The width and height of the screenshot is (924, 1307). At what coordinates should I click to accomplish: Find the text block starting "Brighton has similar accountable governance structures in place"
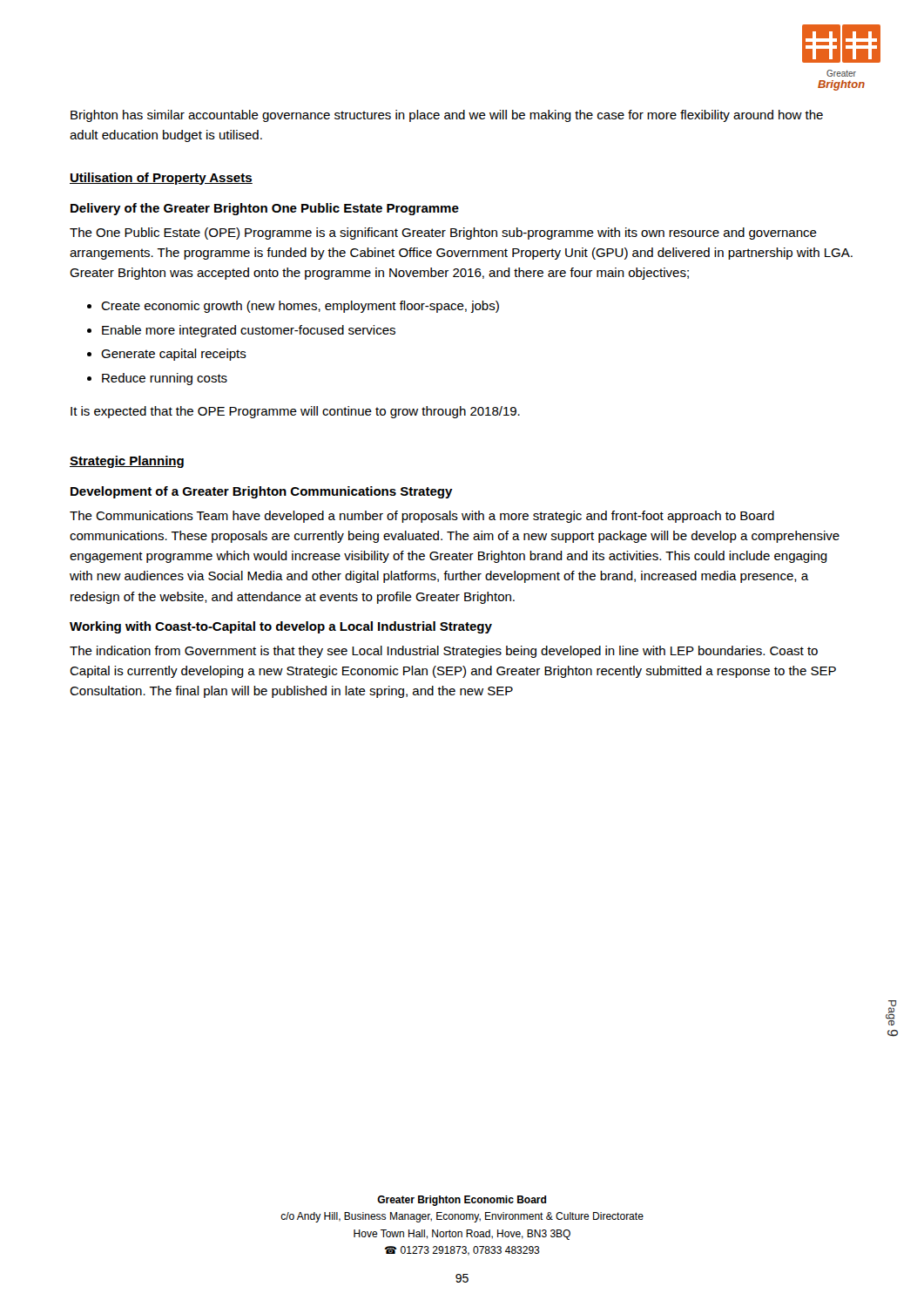[x=447, y=125]
